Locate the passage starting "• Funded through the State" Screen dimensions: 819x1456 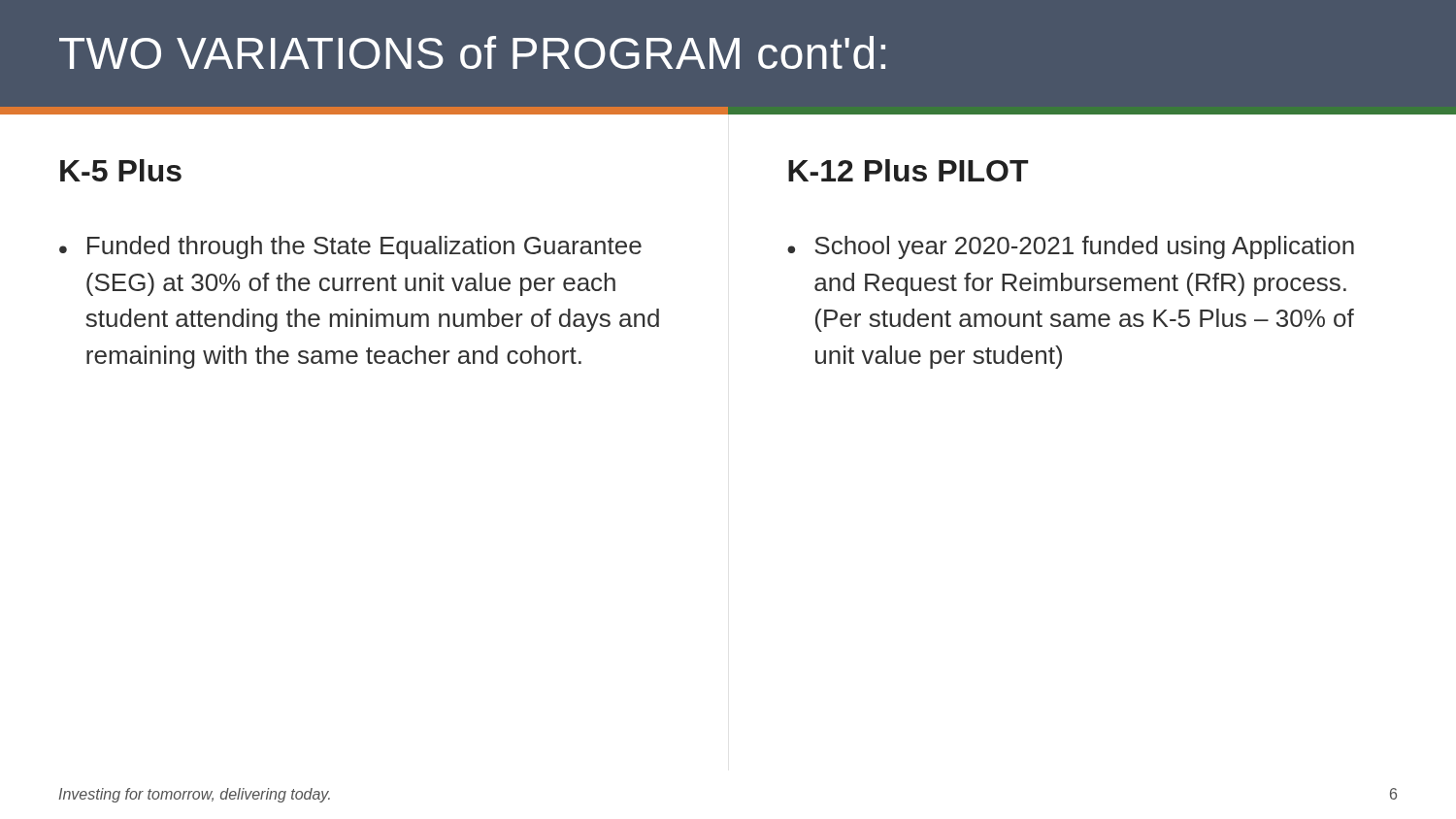(364, 301)
